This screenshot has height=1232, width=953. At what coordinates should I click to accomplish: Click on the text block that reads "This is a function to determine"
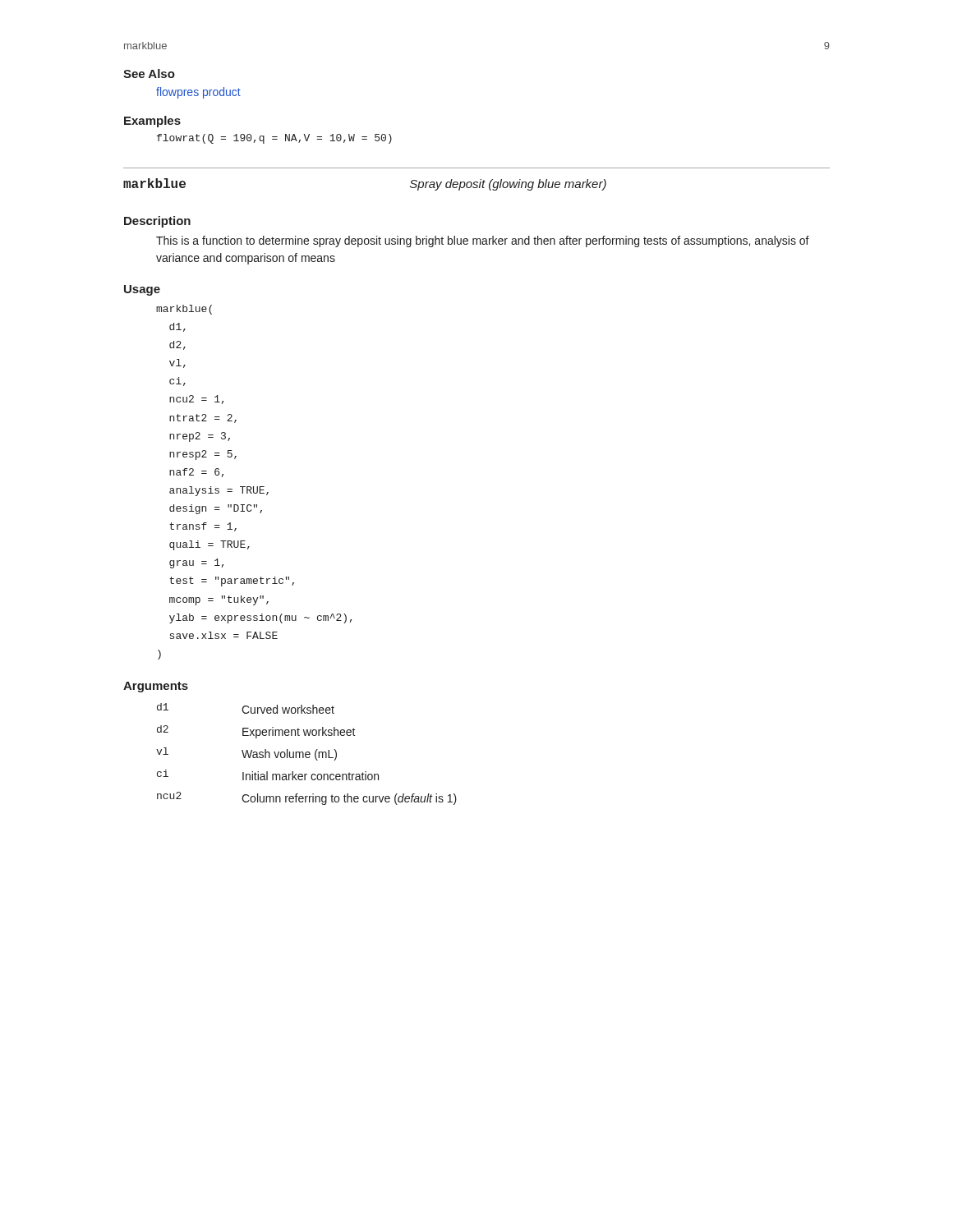482,249
